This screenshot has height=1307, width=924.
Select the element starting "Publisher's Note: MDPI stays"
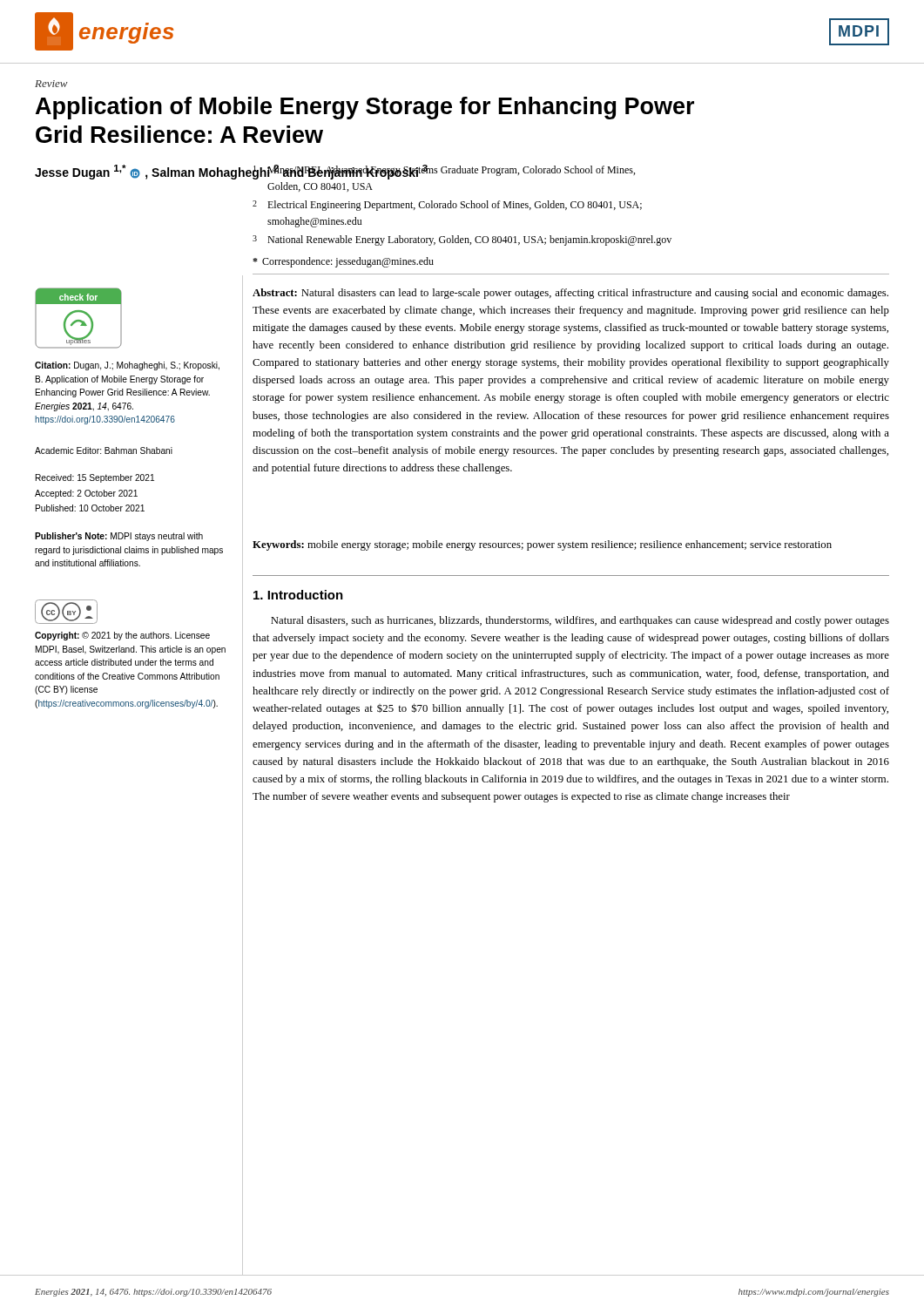129,550
